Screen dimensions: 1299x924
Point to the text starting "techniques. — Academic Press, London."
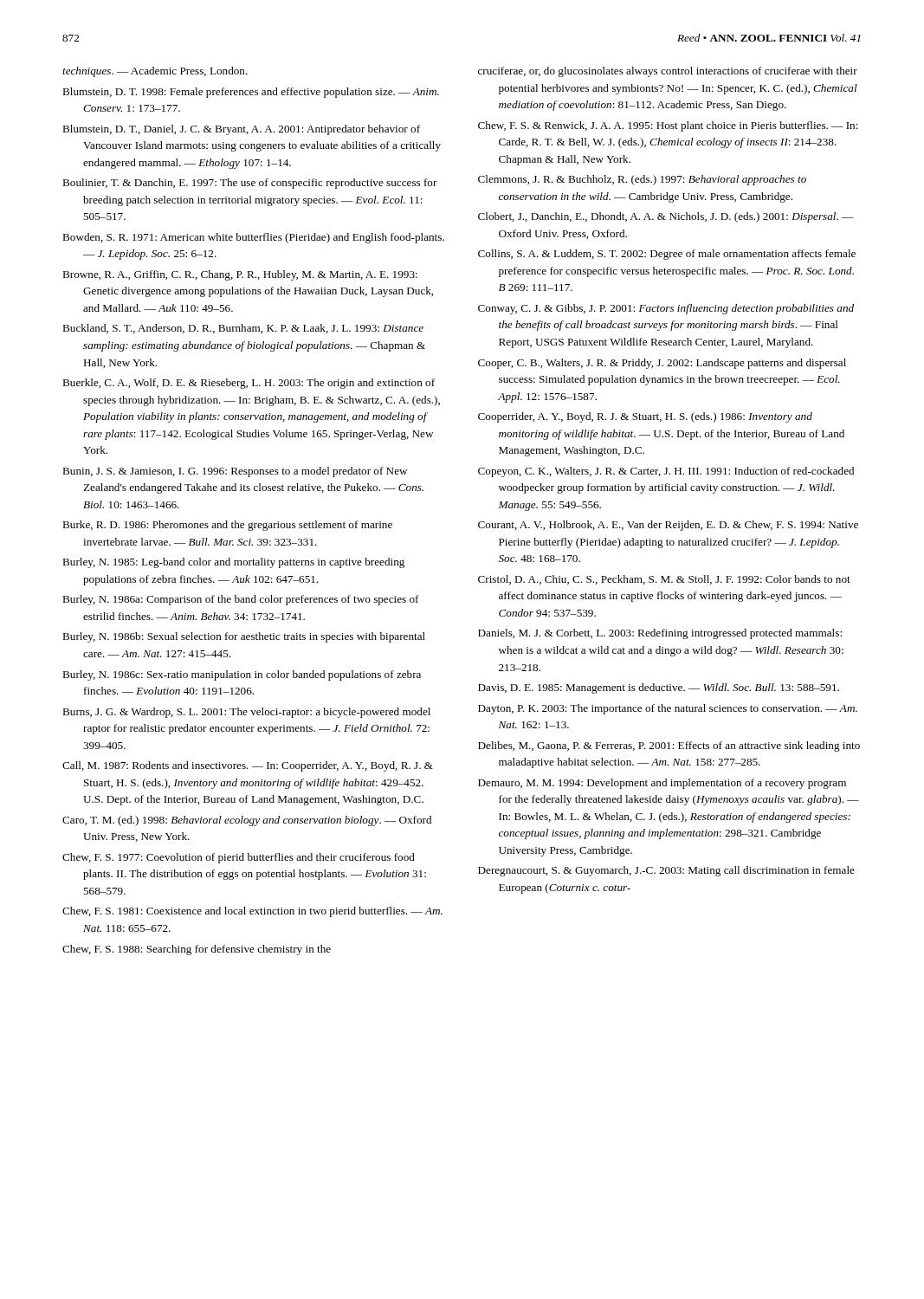155,72
